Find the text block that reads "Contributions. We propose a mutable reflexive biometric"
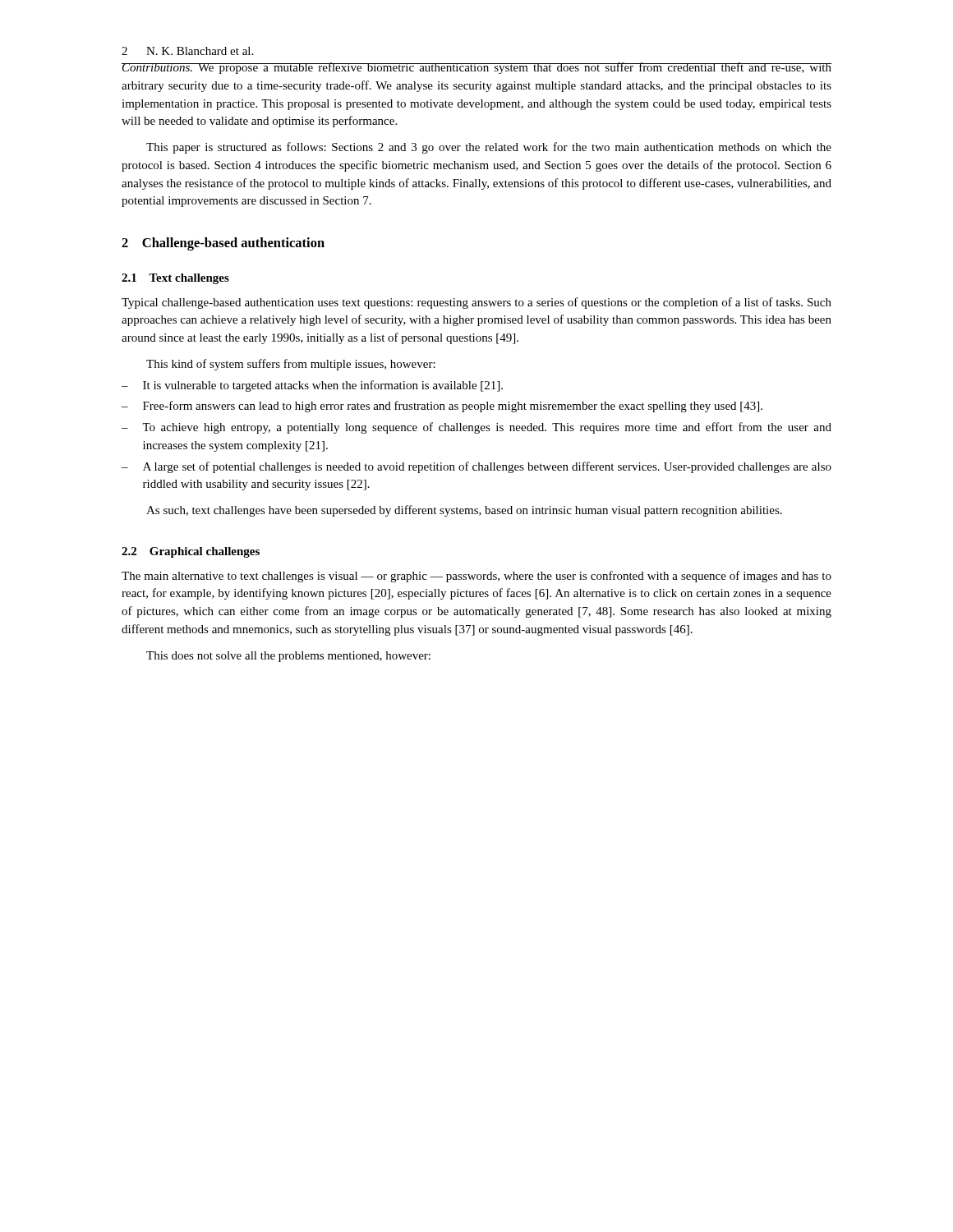The width and height of the screenshot is (953, 1232). [476, 95]
